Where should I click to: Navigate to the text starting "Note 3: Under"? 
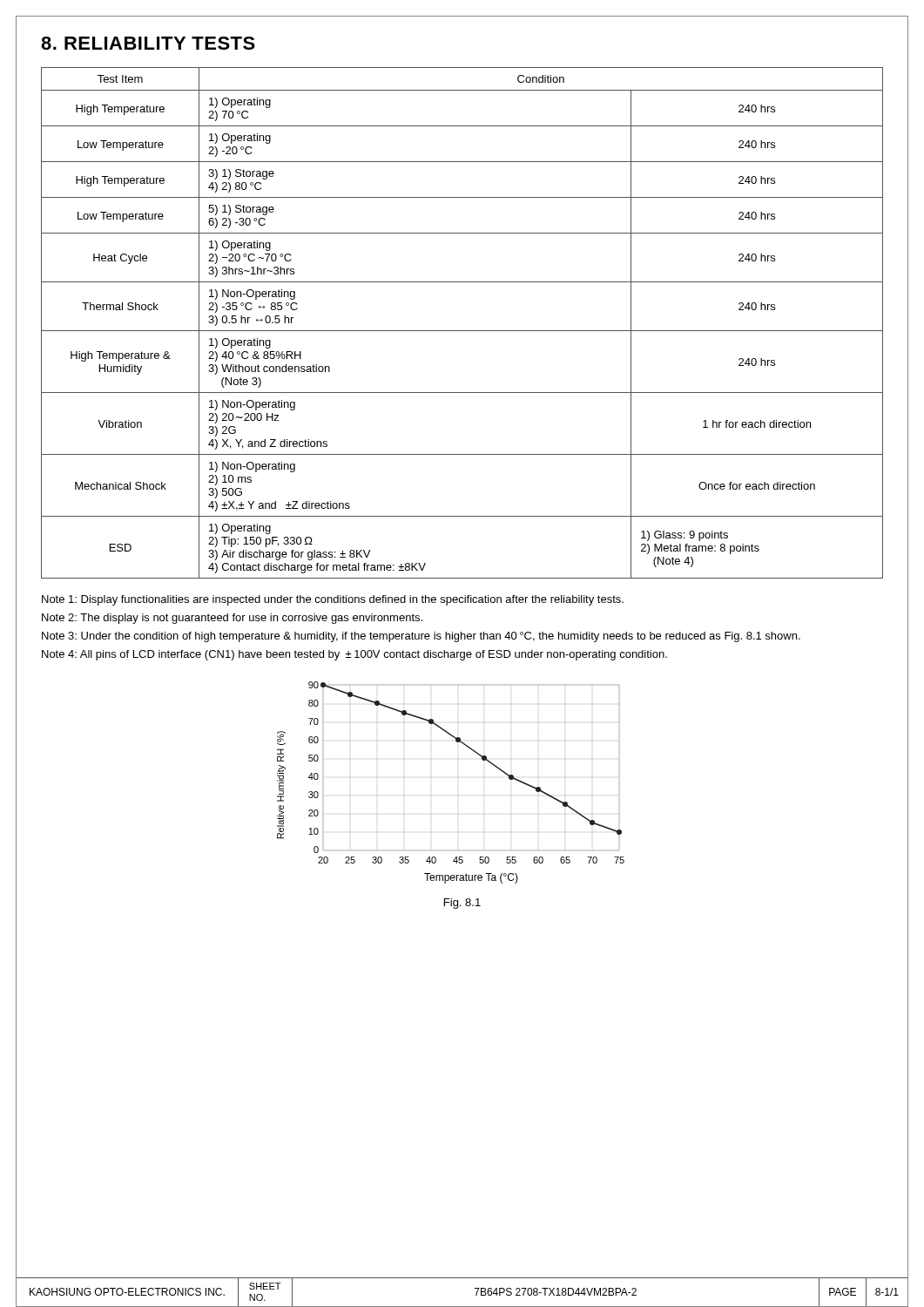(444, 636)
